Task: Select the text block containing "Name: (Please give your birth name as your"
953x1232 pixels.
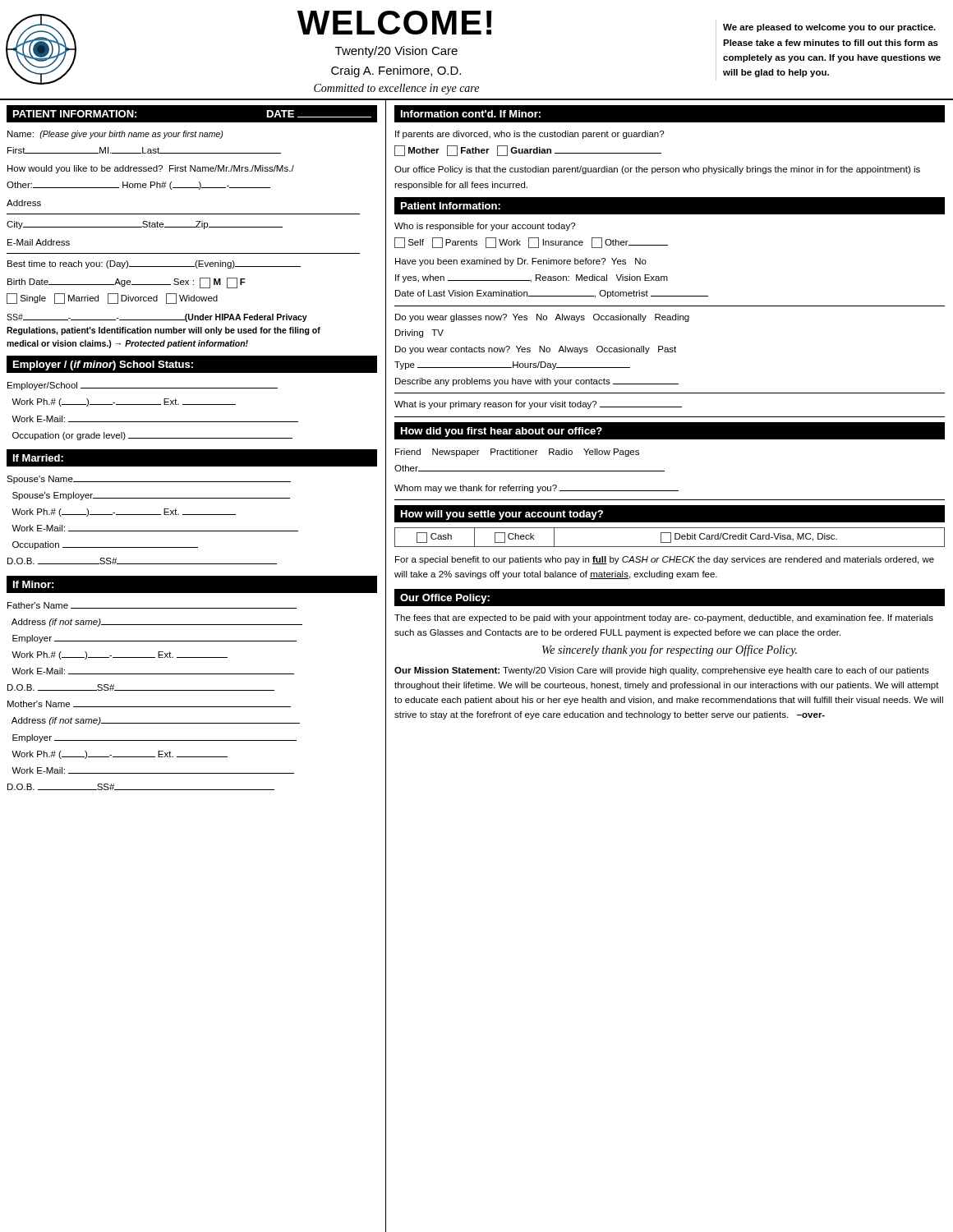Action: (x=144, y=142)
